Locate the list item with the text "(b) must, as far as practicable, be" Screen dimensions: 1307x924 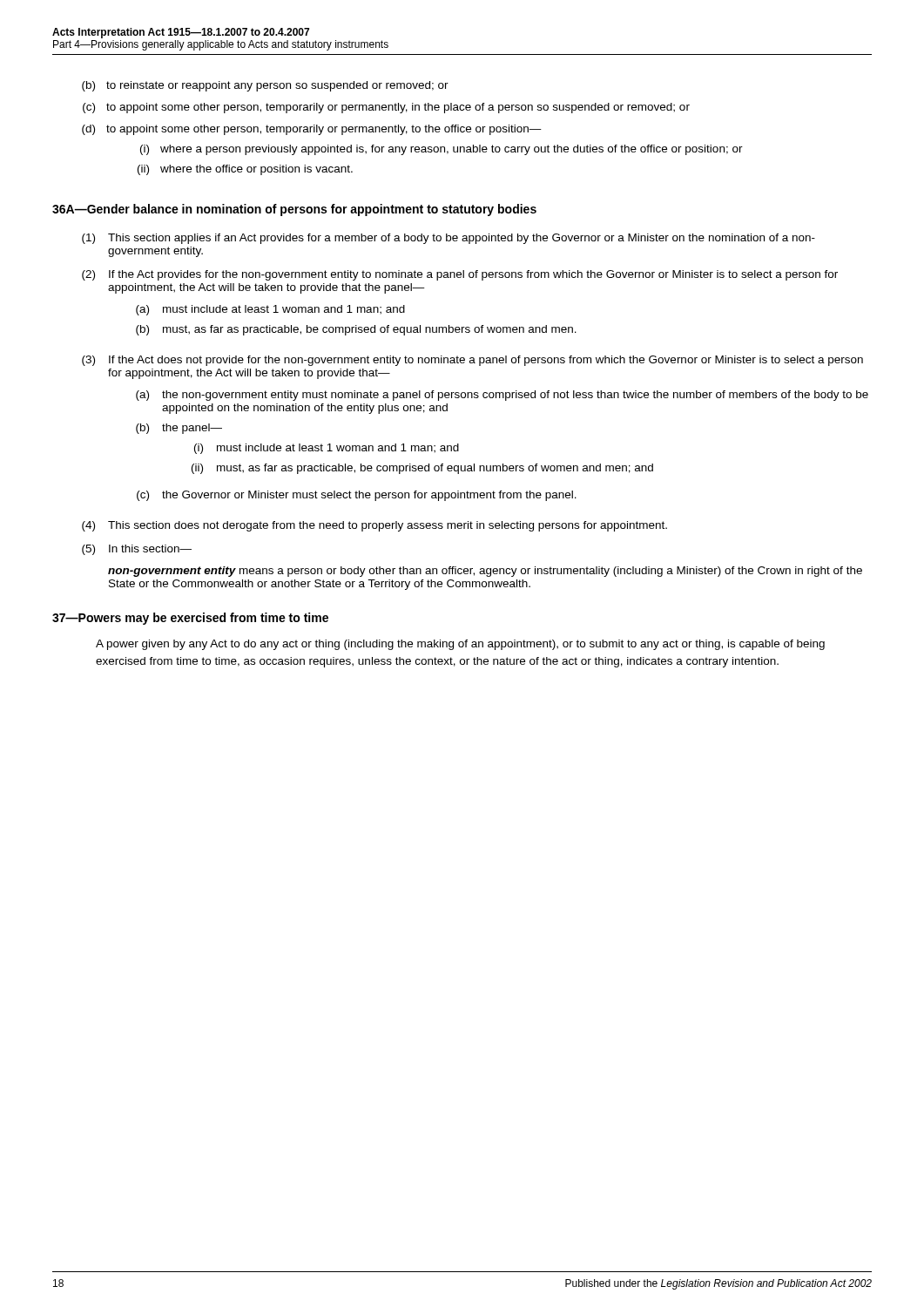point(490,329)
